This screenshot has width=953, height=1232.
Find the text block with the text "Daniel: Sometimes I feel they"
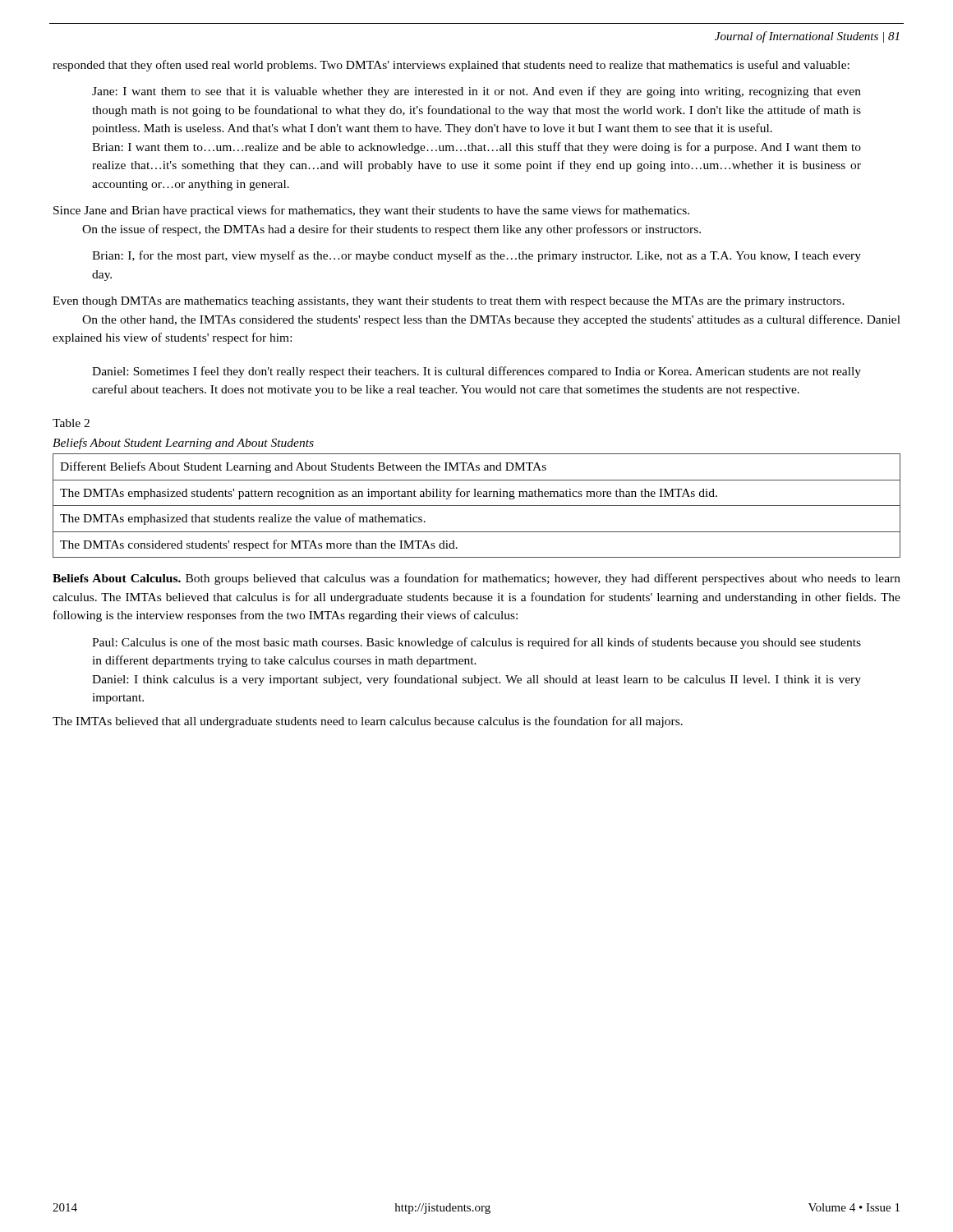(476, 380)
